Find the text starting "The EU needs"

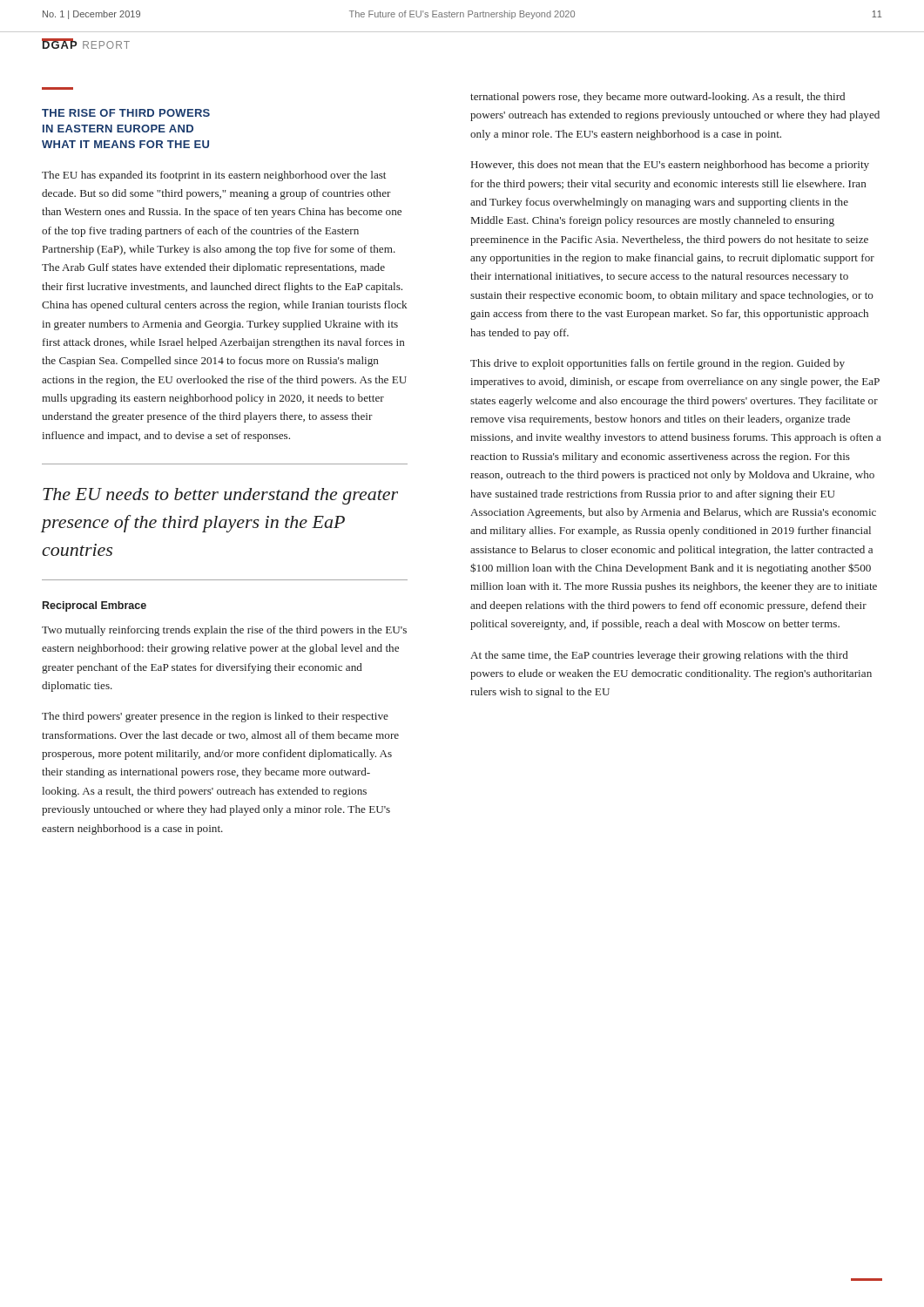coord(225,522)
